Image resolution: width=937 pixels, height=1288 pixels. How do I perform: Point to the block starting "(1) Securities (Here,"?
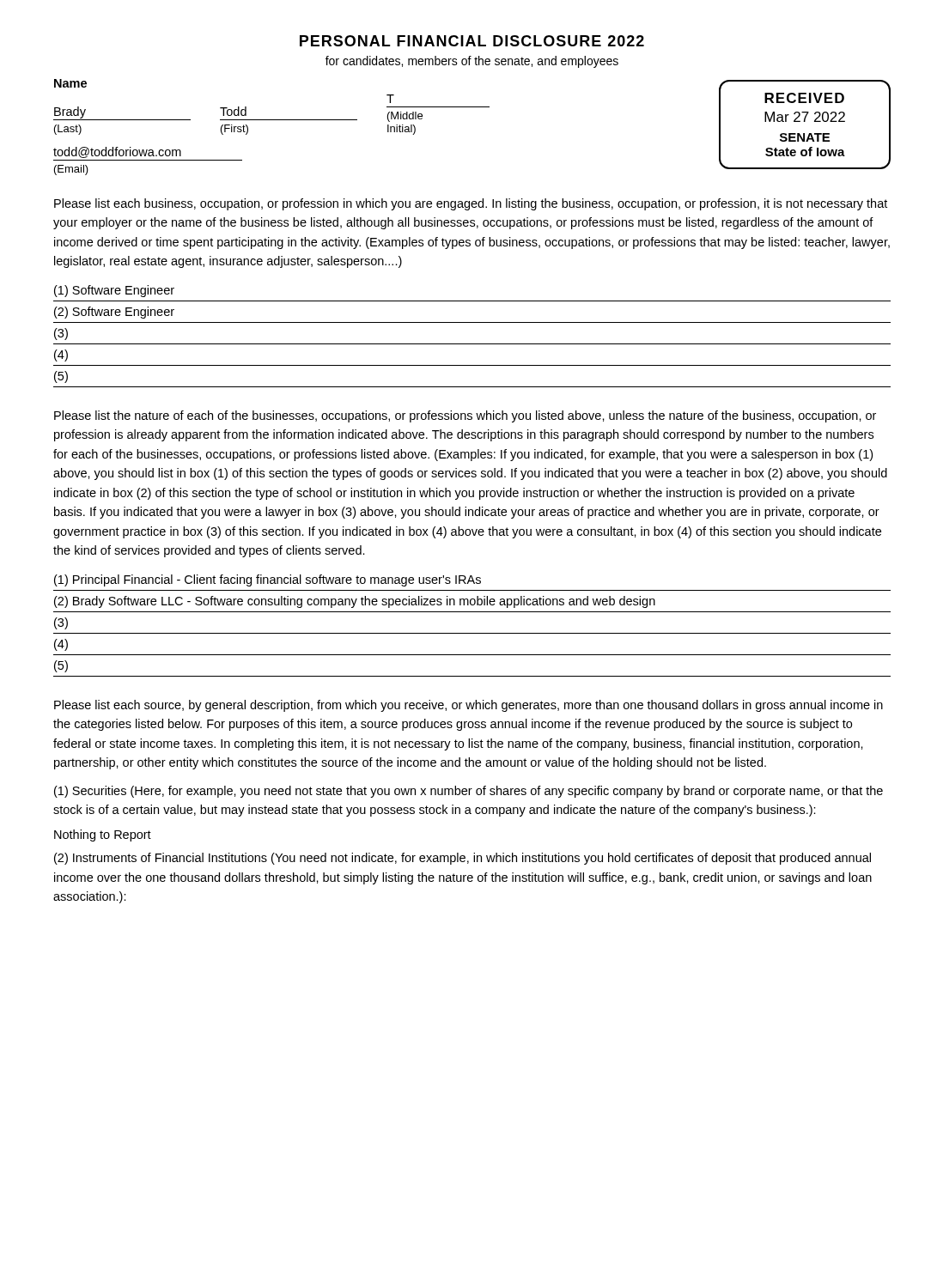(468, 800)
